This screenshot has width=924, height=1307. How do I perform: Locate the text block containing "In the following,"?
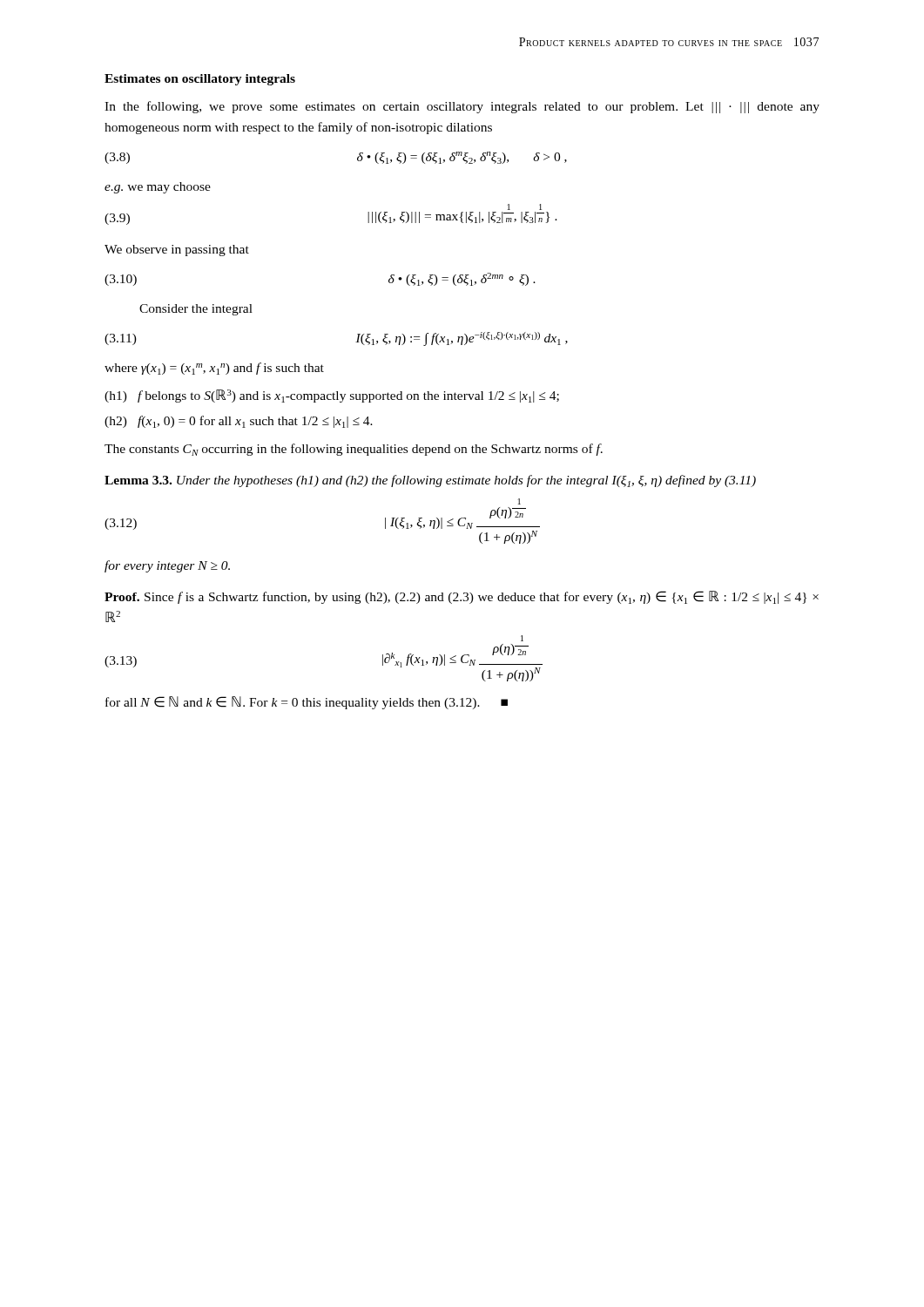(462, 116)
